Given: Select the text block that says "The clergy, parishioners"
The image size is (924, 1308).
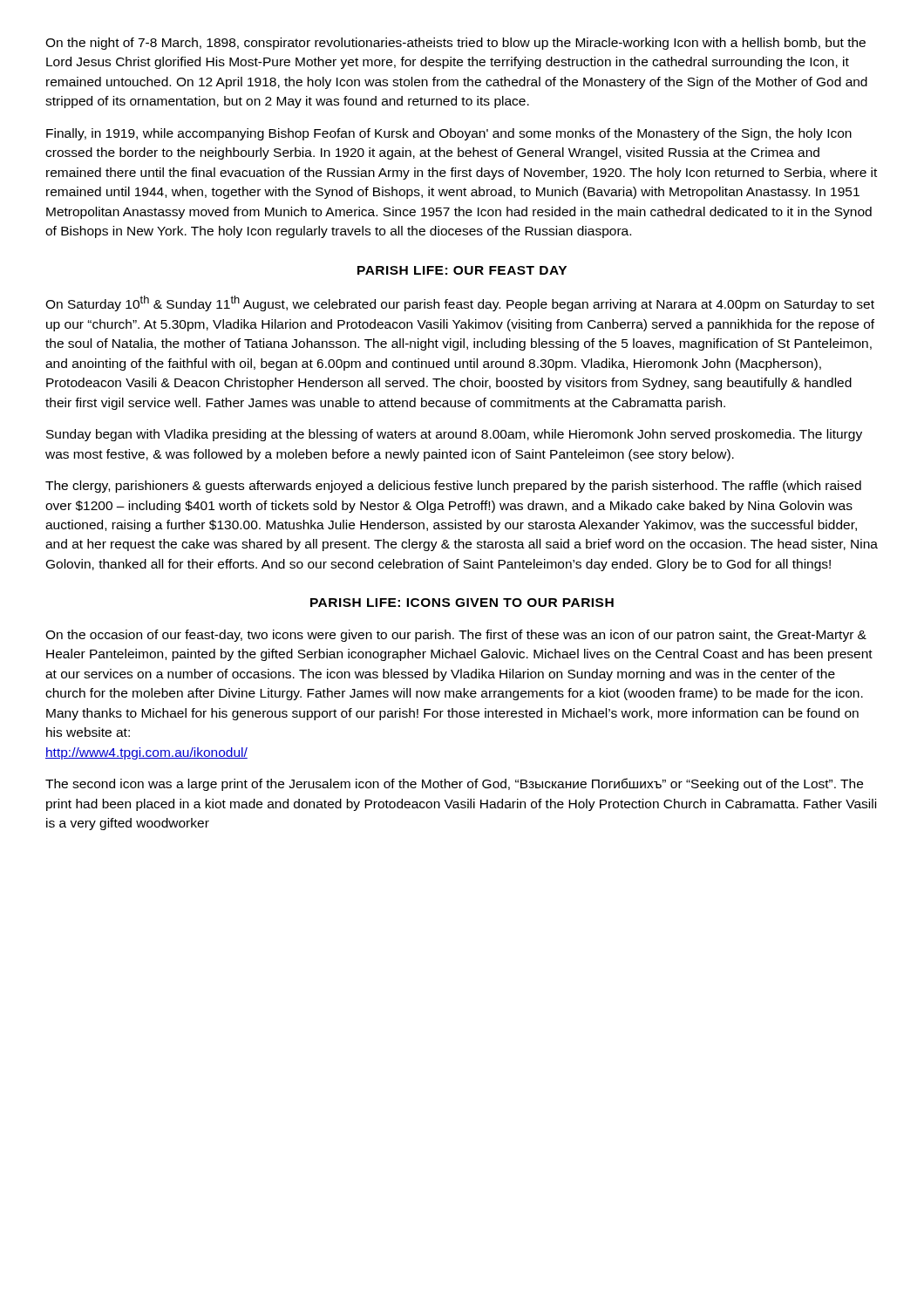Looking at the screenshot, I should click(x=462, y=525).
